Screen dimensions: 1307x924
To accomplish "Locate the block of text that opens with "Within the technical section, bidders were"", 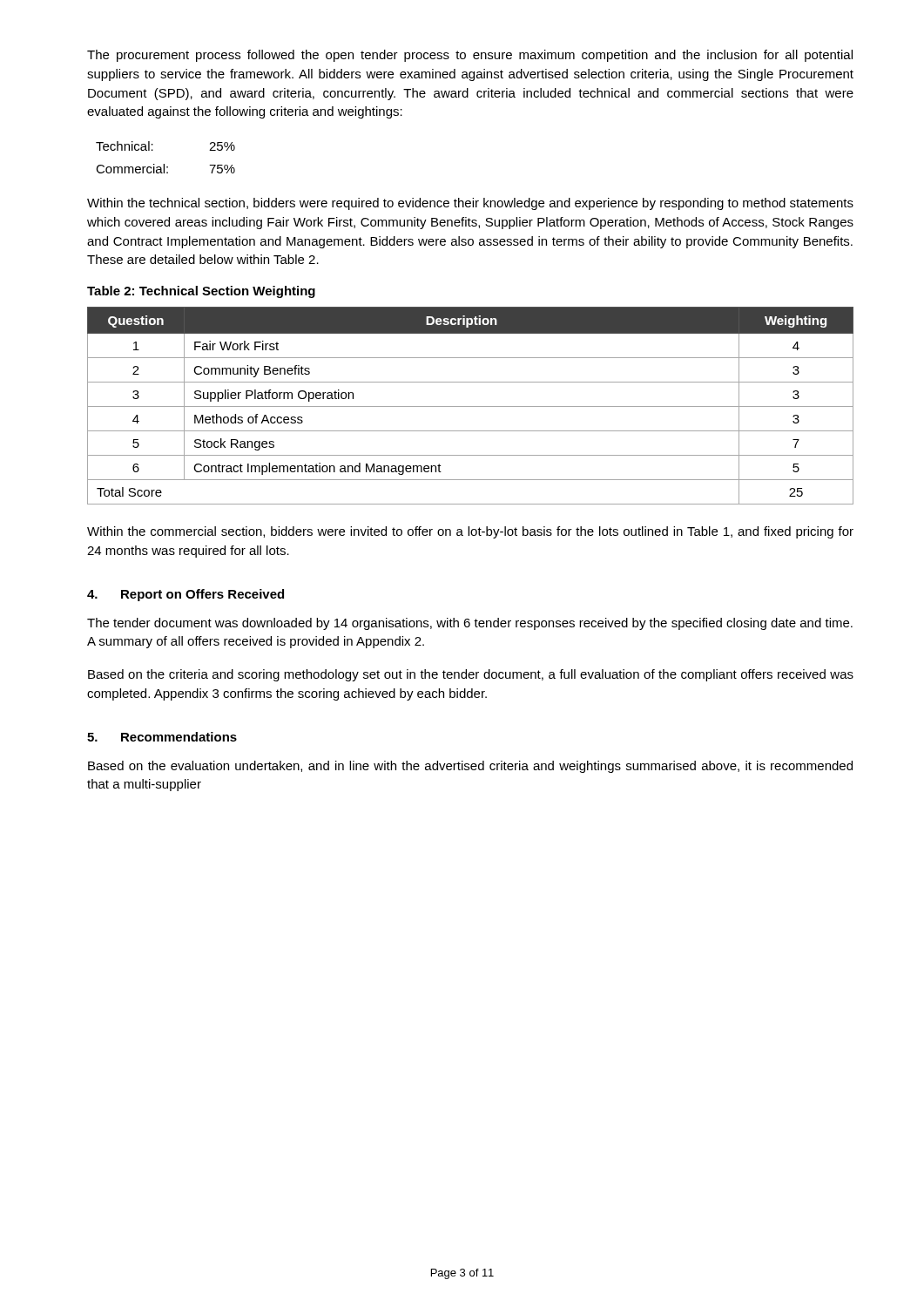I will [470, 231].
